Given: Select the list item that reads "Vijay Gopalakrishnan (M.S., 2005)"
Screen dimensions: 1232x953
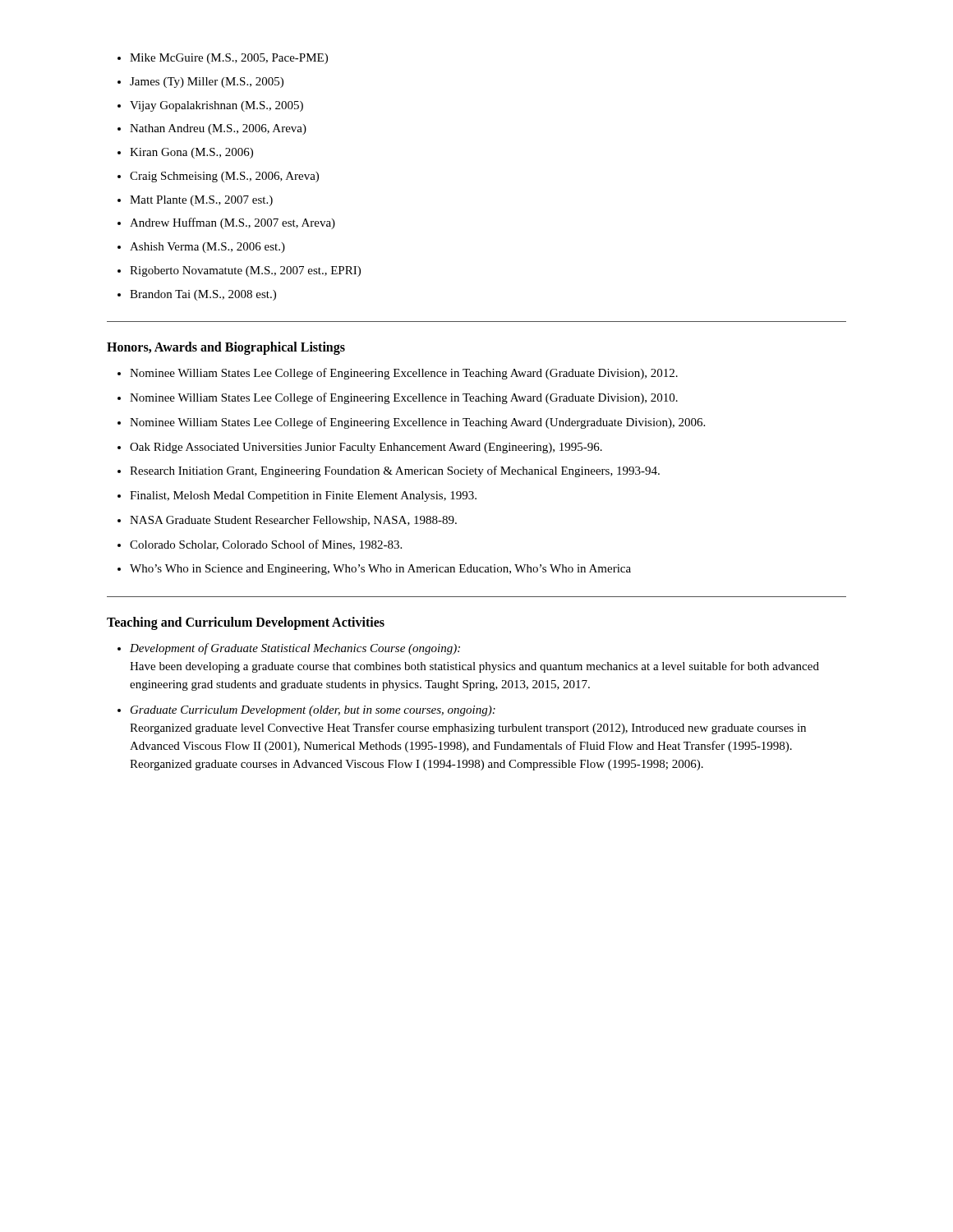Looking at the screenshot, I should pos(217,105).
